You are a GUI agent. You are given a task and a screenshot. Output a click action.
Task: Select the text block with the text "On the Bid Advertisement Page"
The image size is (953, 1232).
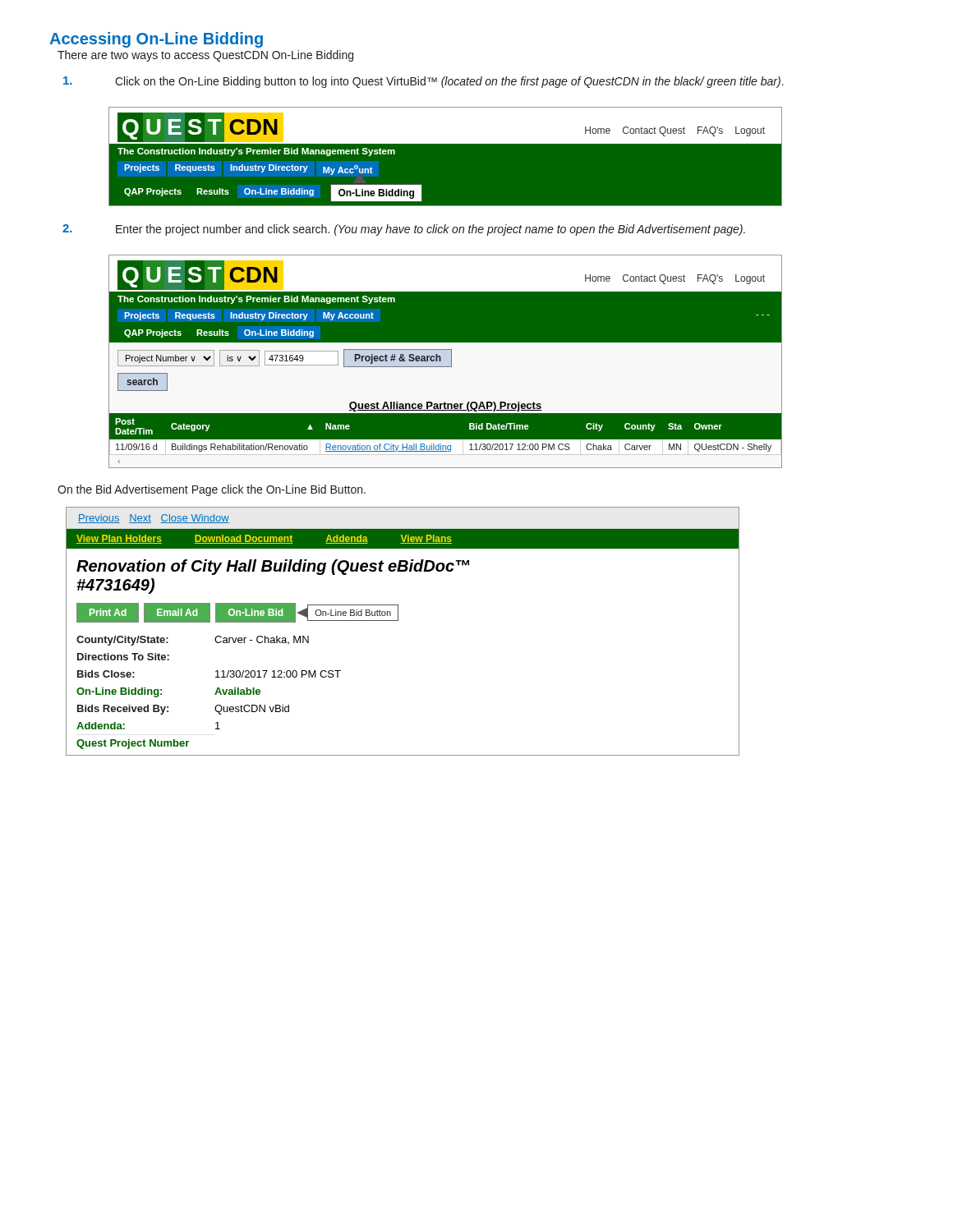point(212,489)
